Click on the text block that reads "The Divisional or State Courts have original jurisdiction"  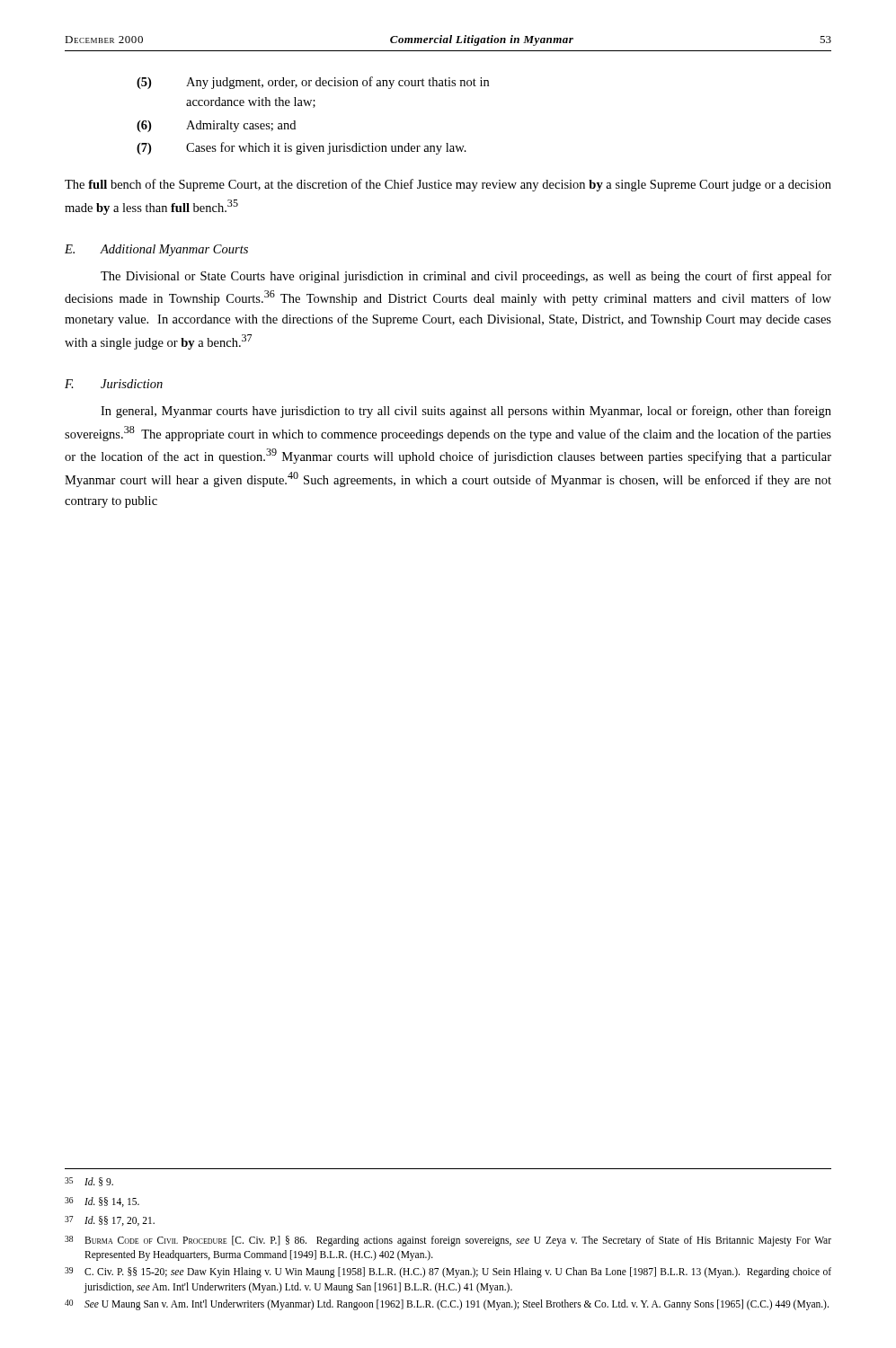tap(448, 309)
